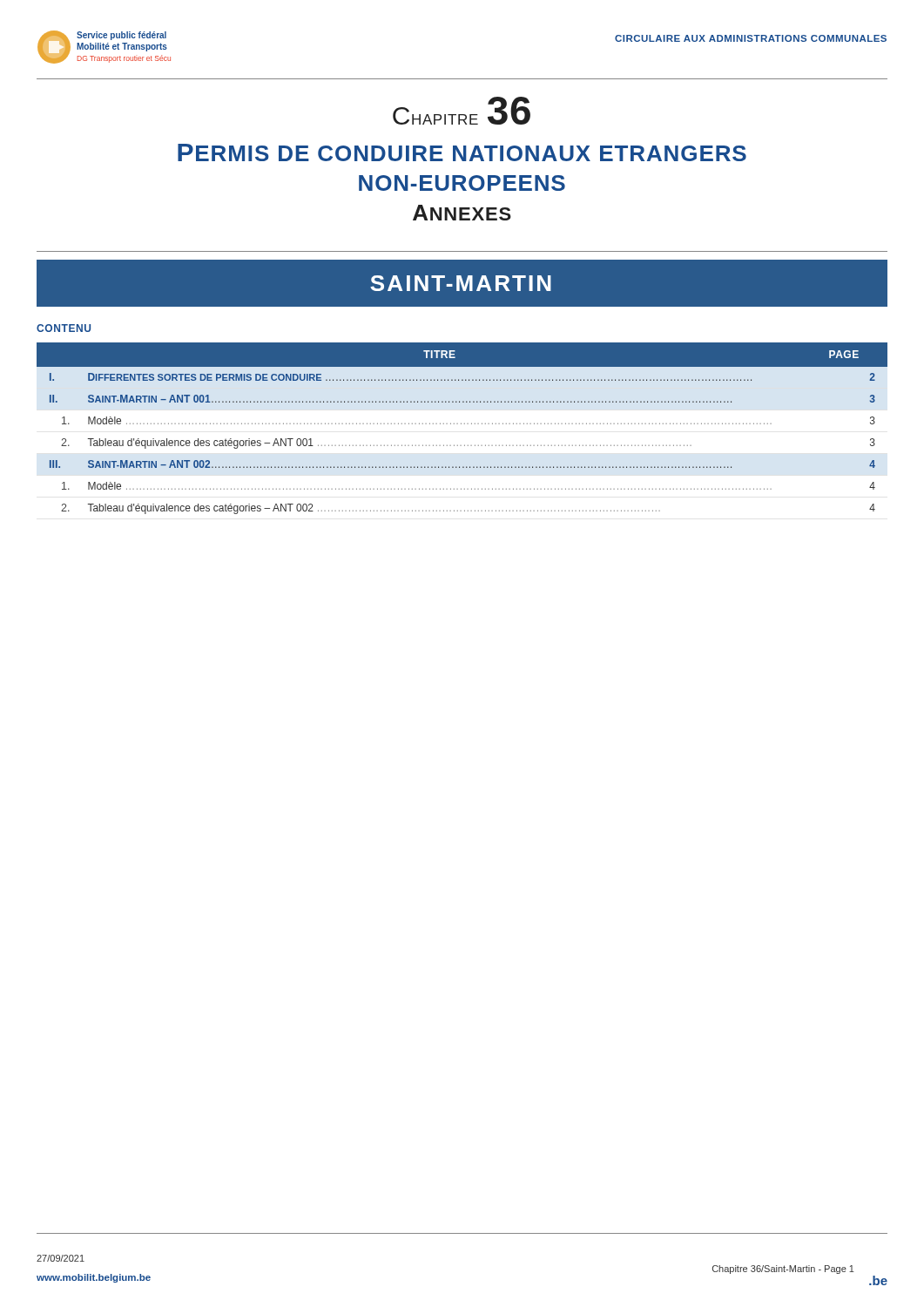Find the title on this page that starts "CHAPITRE 36 PERMIS DE CONDUIRE NATIONAUX"
The image size is (924, 1307).
462,158
